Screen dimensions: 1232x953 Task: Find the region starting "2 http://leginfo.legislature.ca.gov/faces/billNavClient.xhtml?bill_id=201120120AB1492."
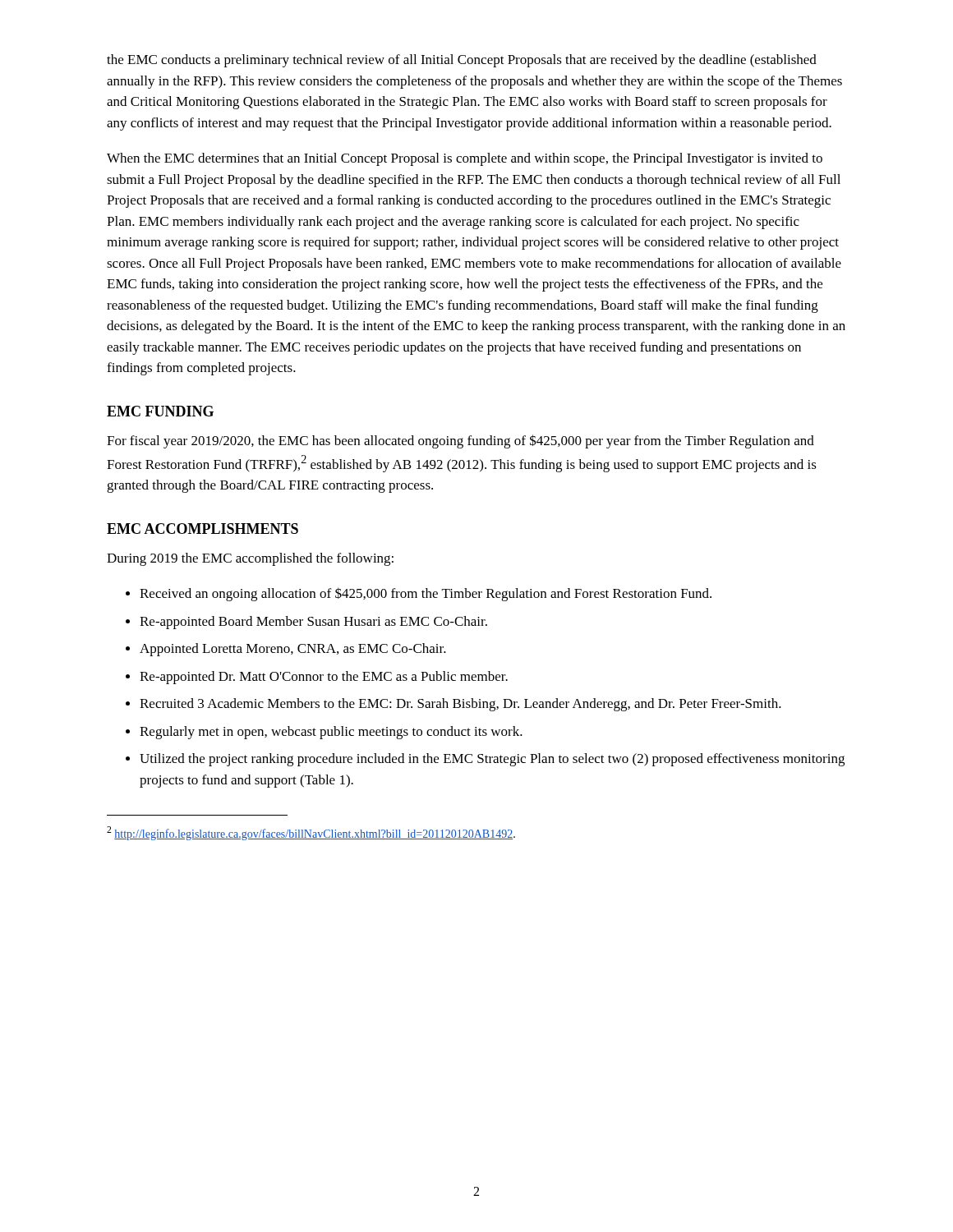point(311,832)
